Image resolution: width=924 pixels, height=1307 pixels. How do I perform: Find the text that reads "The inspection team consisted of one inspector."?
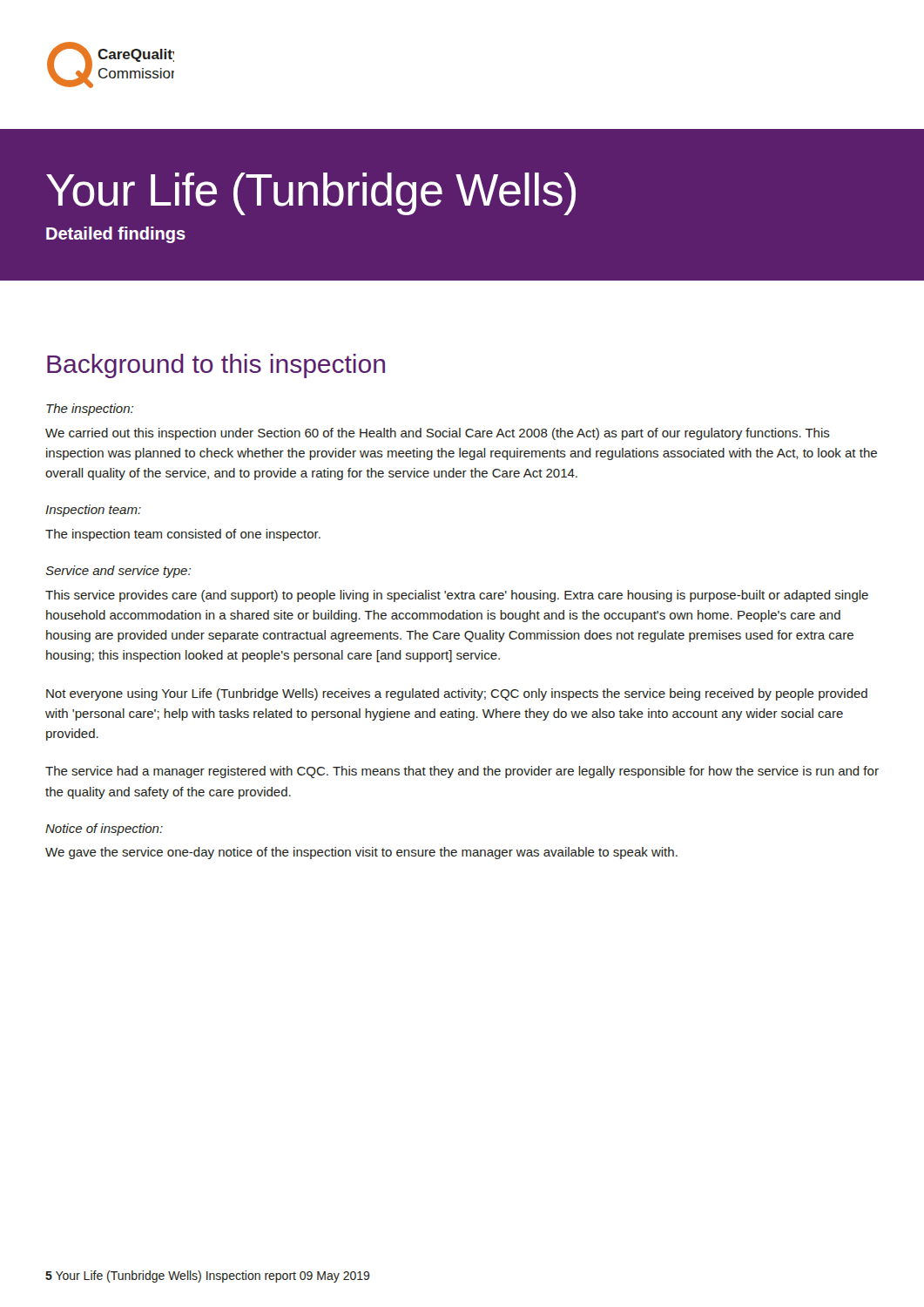click(183, 535)
